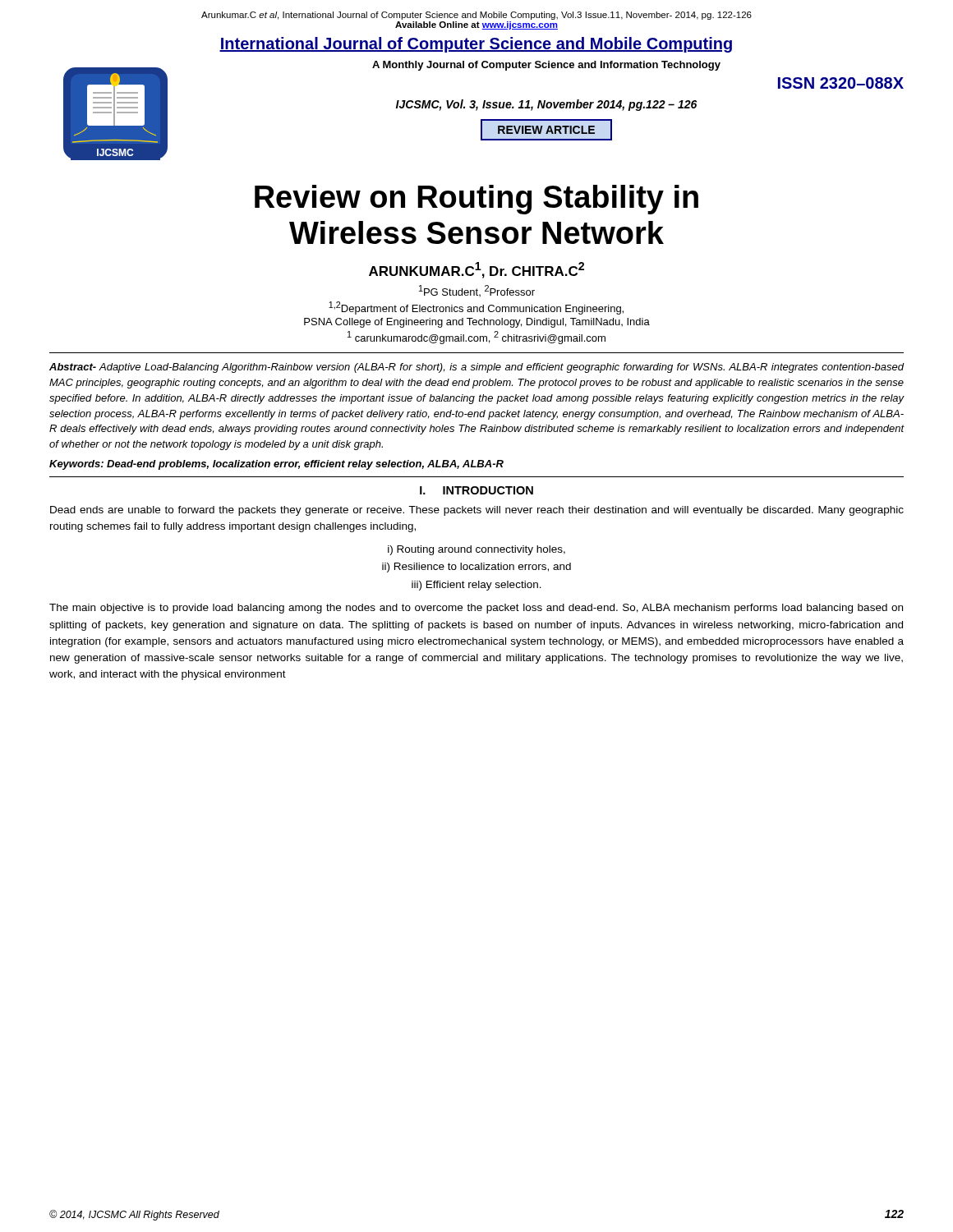Point to the title beginning "International Journal of"
The image size is (953, 1232).
476,44
